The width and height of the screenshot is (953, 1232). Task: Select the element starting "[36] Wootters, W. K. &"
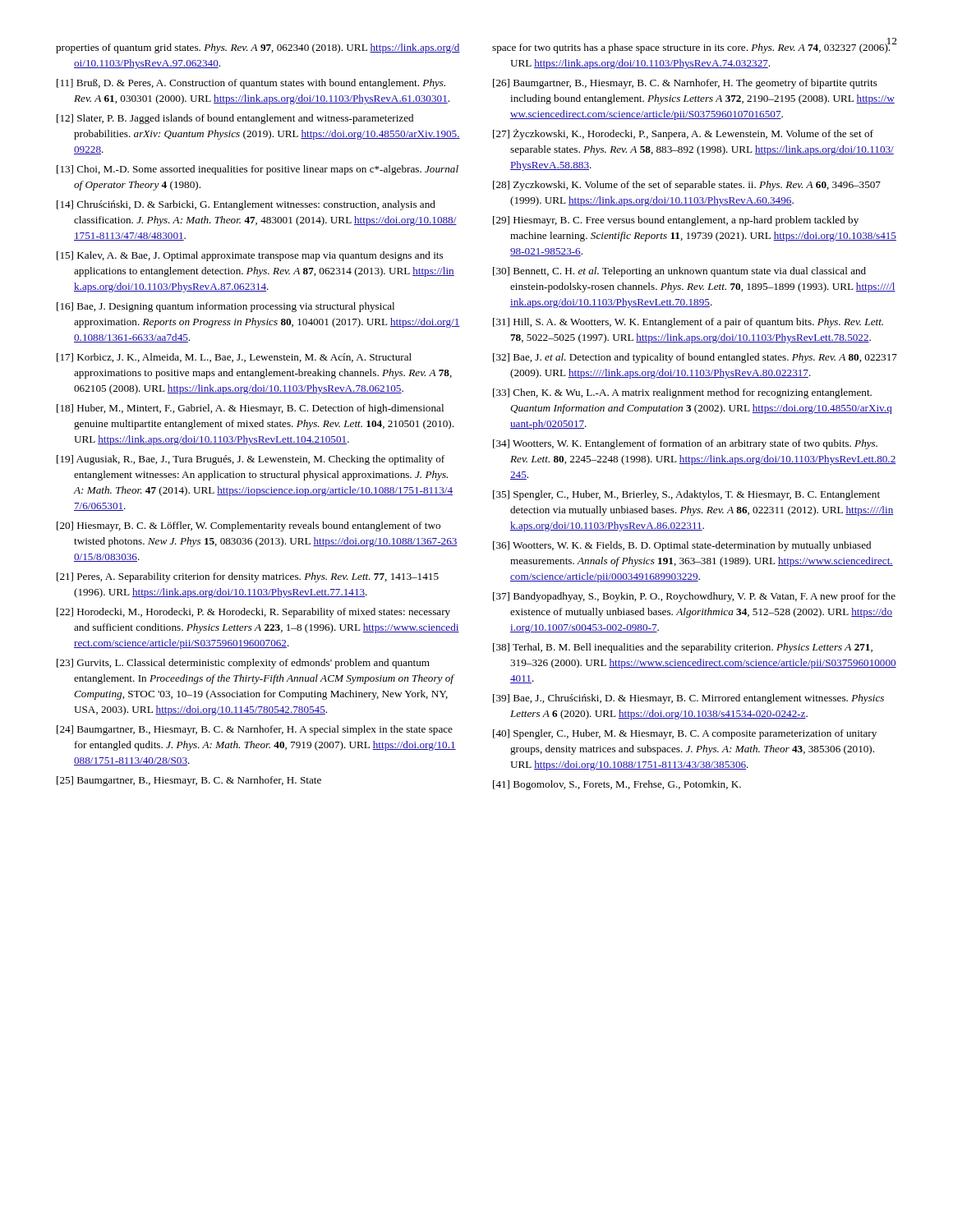692,561
